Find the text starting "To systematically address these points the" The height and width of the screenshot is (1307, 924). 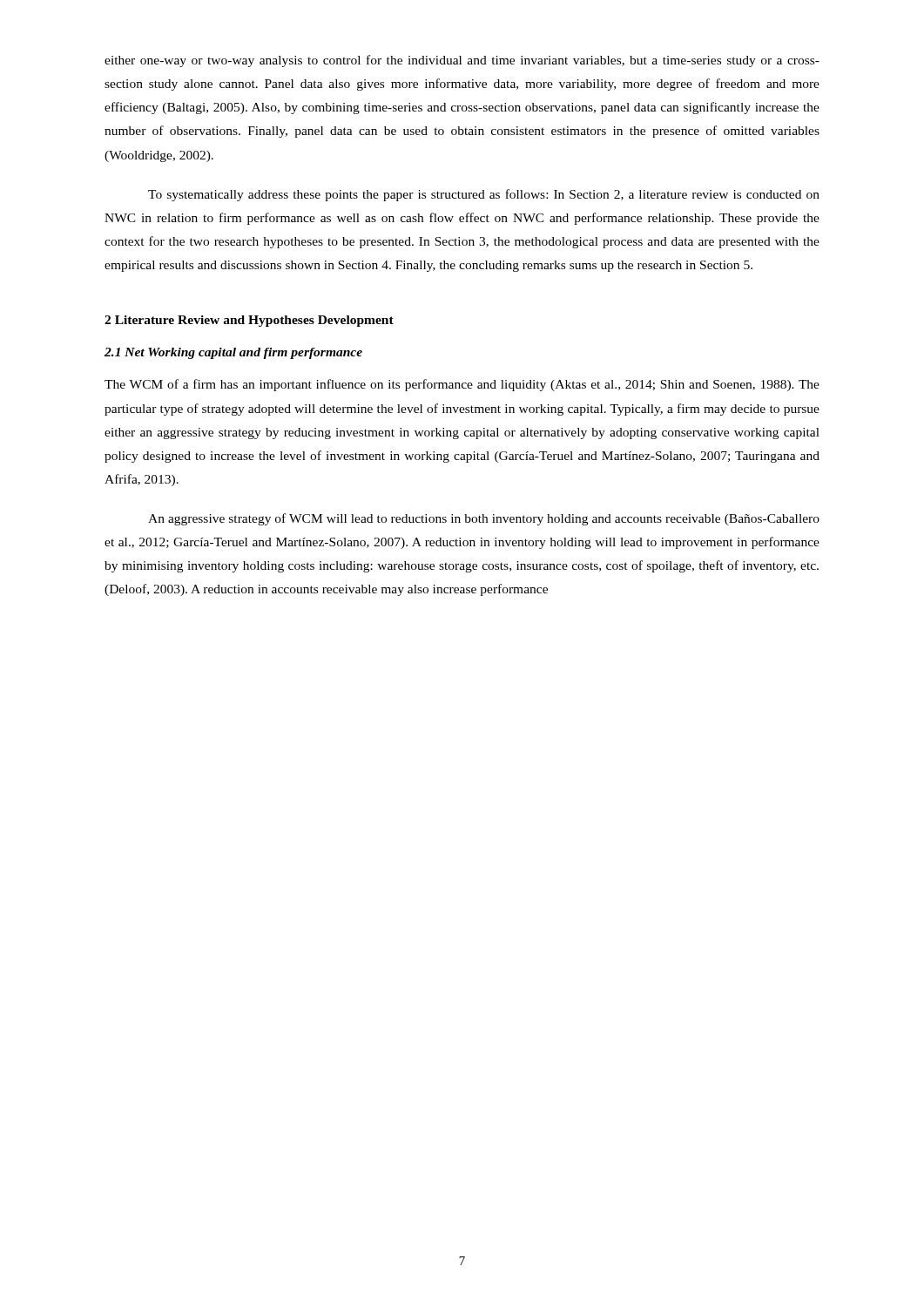coord(462,229)
